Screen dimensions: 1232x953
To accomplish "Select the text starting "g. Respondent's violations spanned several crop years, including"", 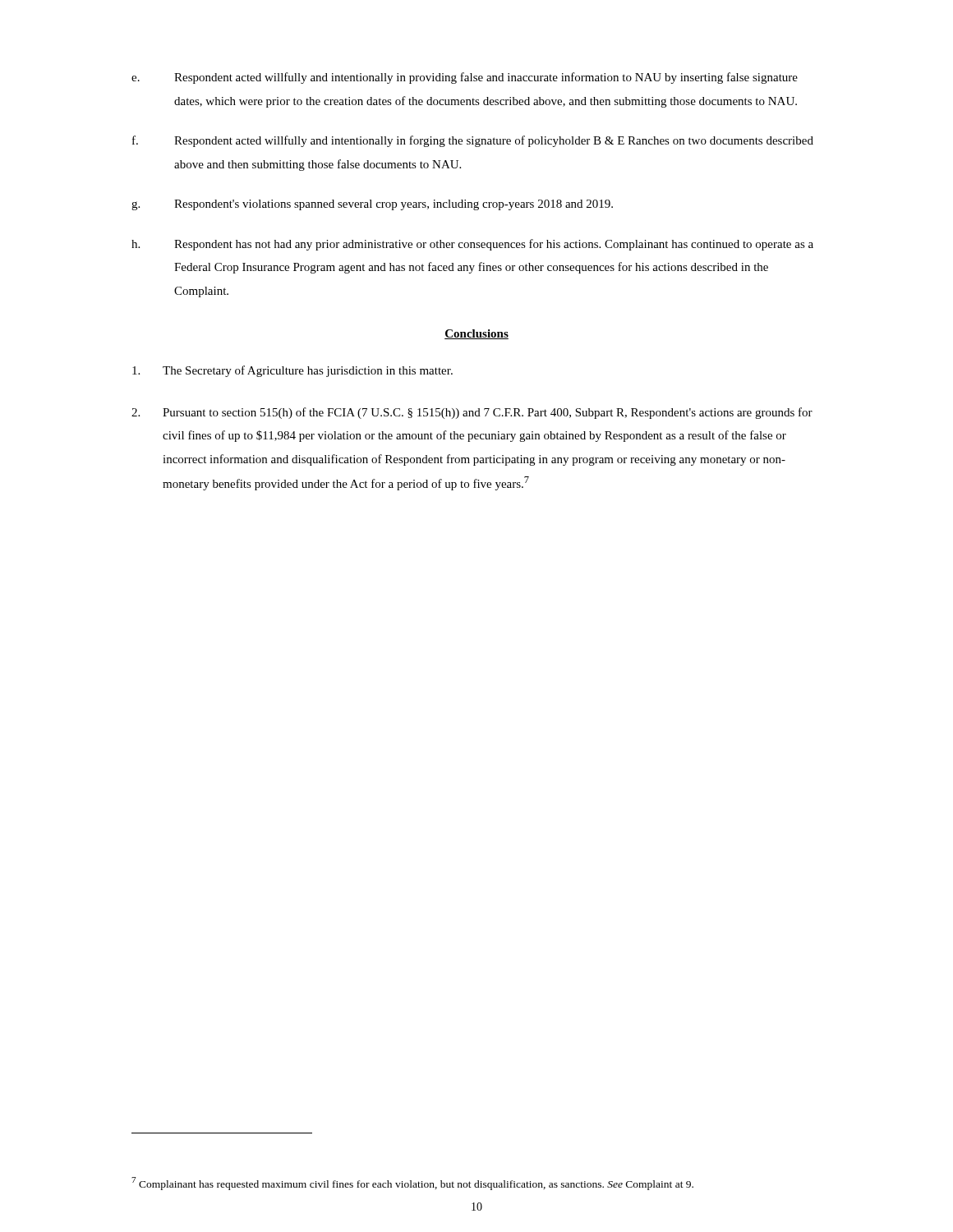I will pyautogui.click(x=476, y=204).
